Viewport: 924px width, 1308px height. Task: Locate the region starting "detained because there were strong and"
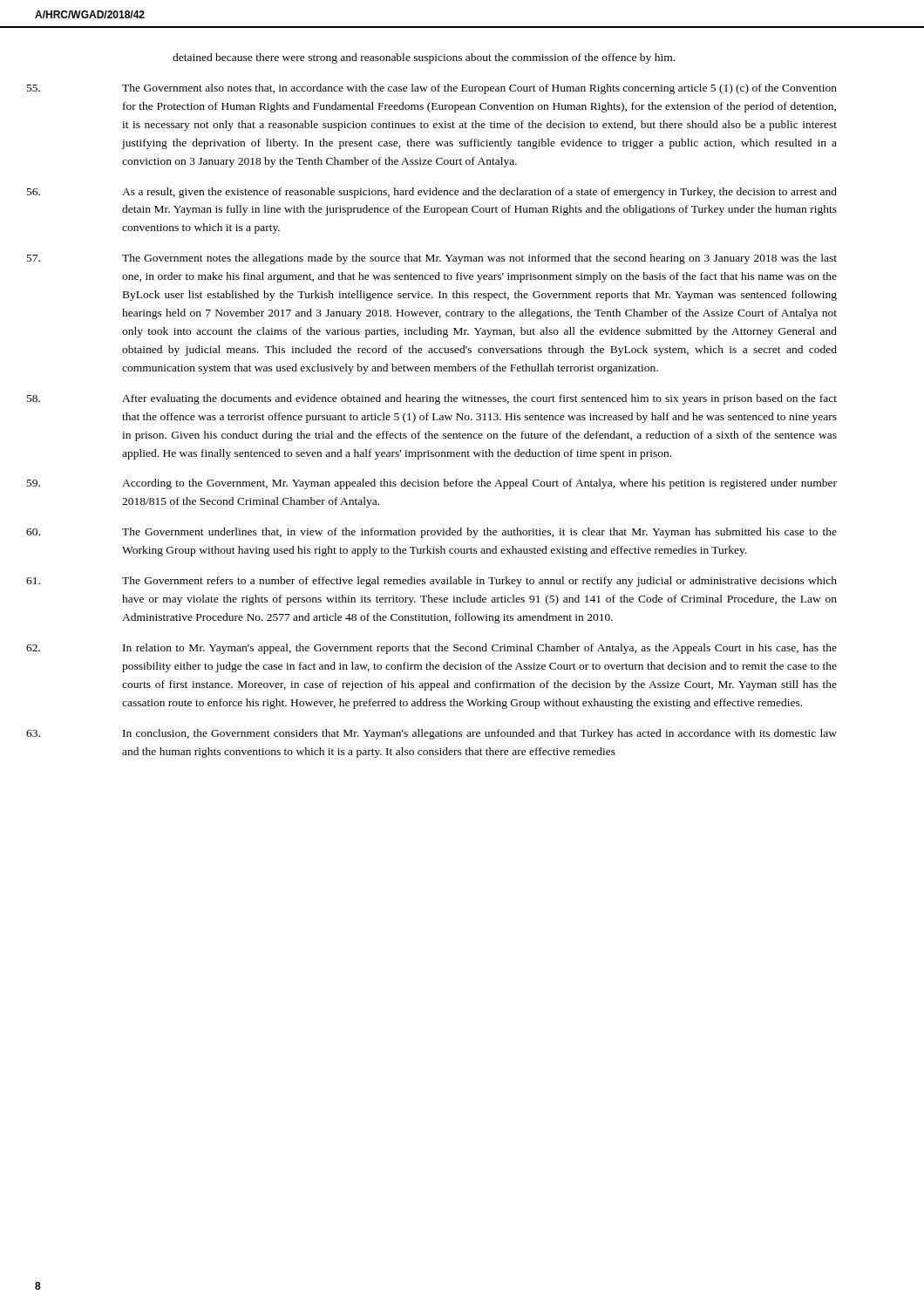coord(424,57)
